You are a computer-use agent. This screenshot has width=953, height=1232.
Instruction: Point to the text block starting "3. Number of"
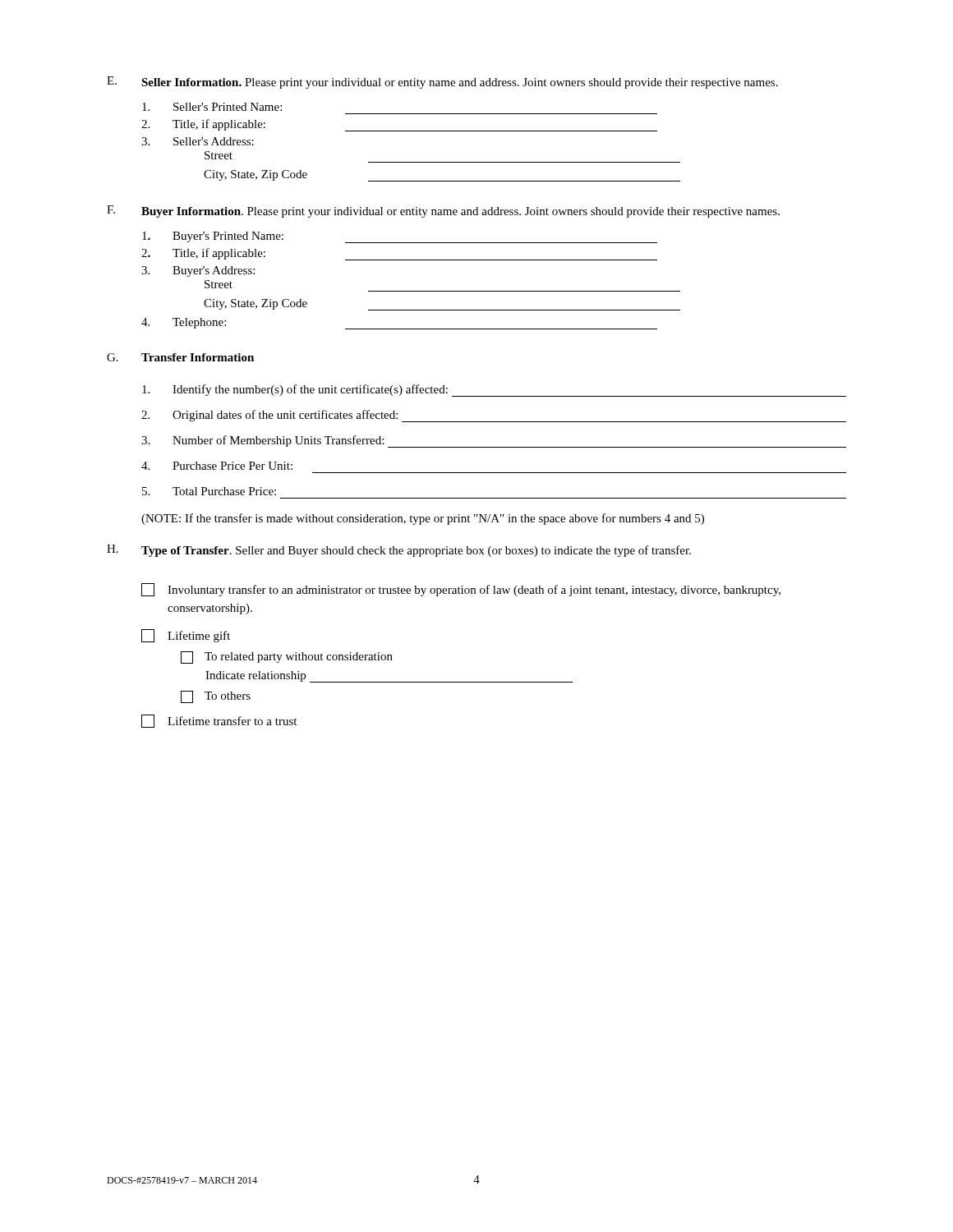click(494, 440)
